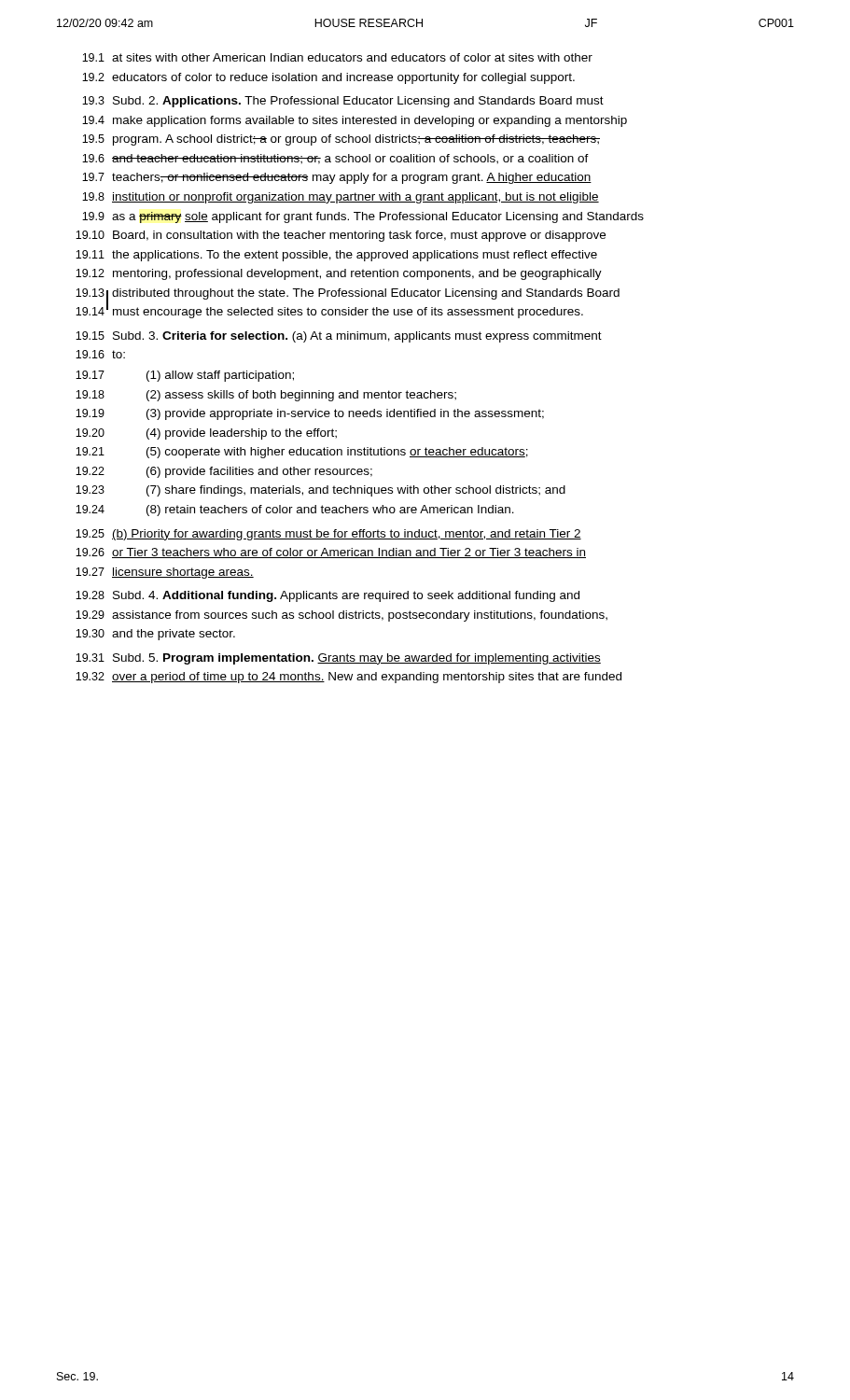Where is the passage that starts "19.24 (8) retain teachers of color"?
This screenshot has width=850, height=1400.
[x=425, y=509]
